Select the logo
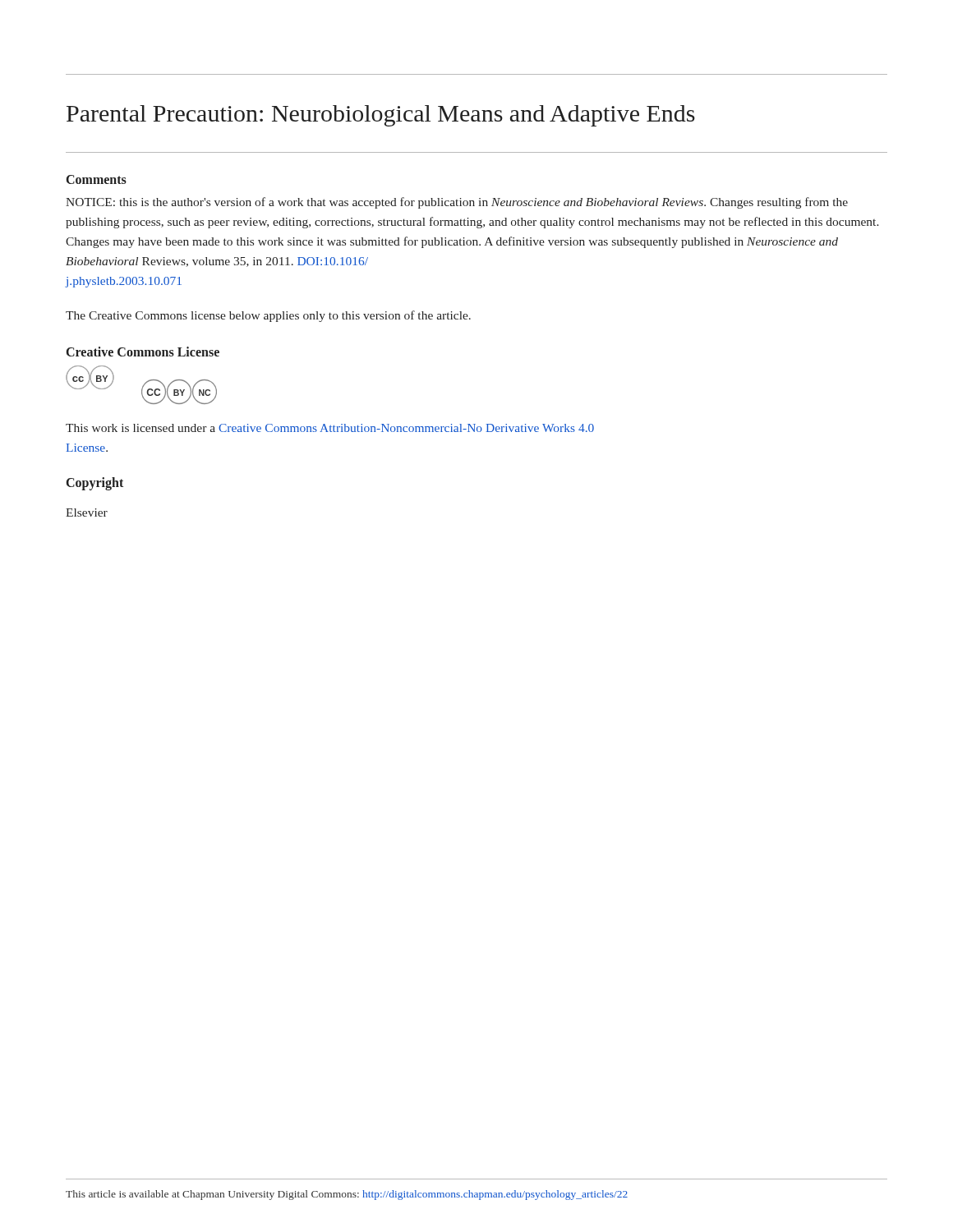The width and height of the screenshot is (953, 1232). point(476,384)
